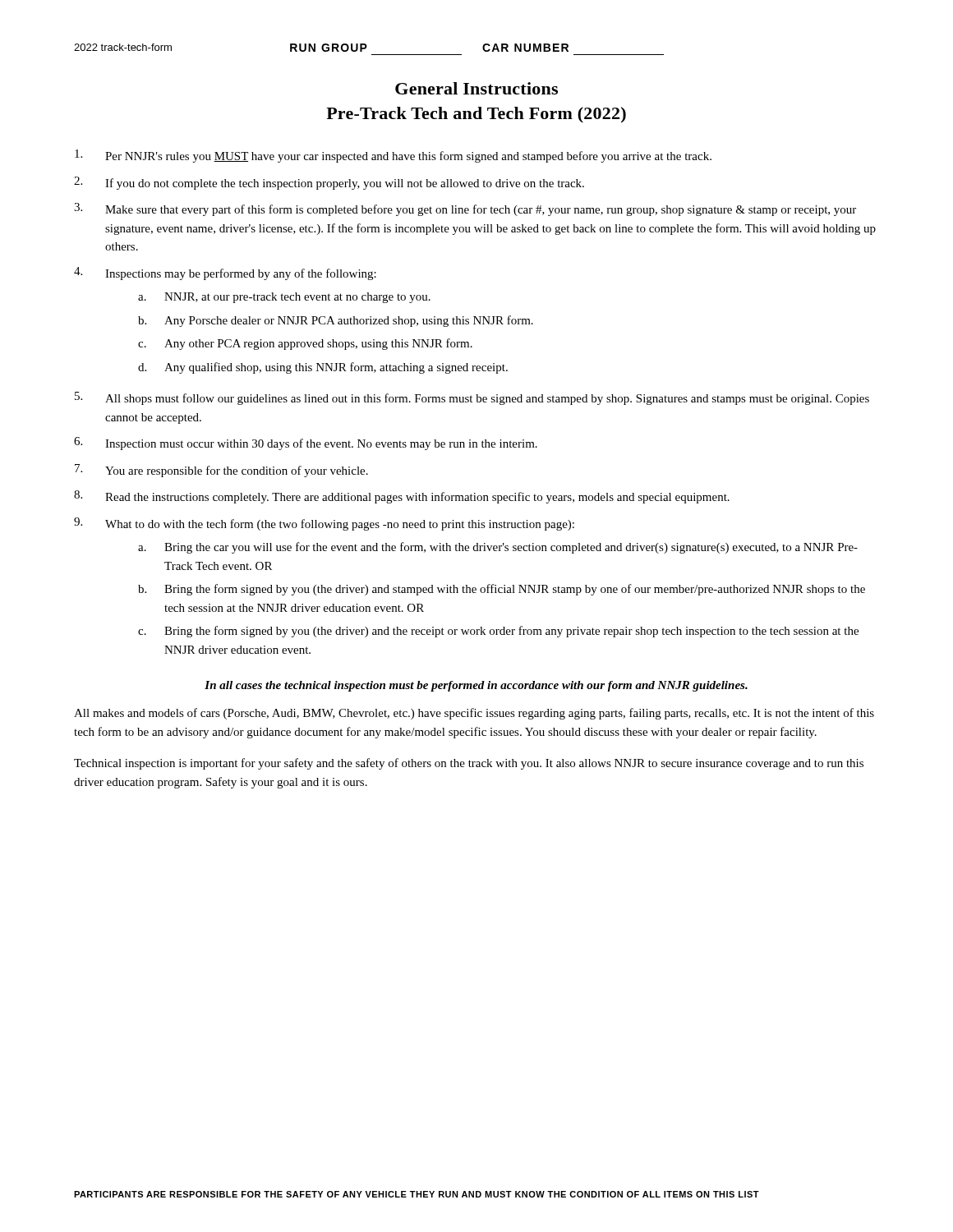Point to the block beginning "8. Read the instructions completely. There are additional"

tap(476, 497)
